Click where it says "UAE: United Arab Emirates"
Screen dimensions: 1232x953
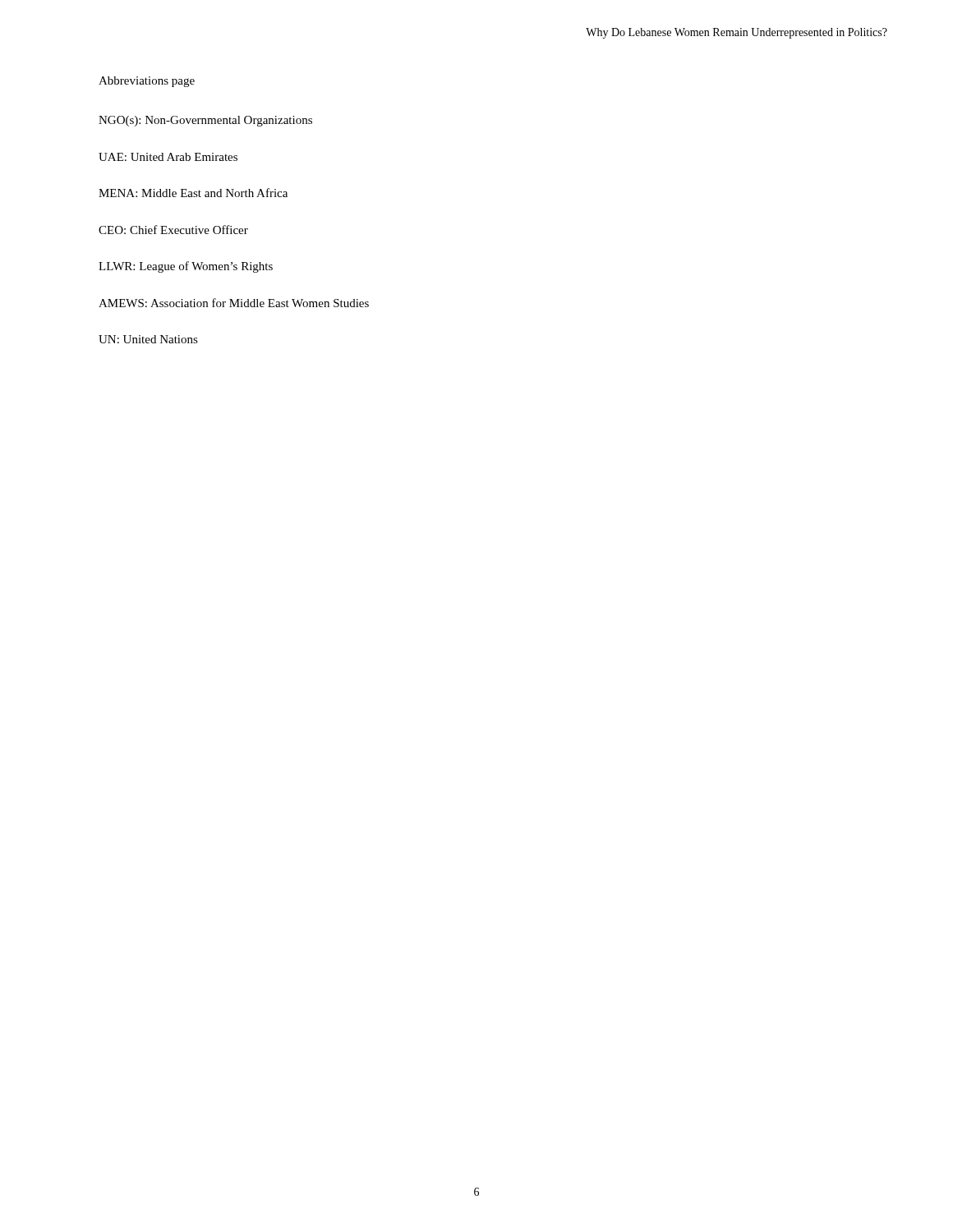tap(168, 156)
